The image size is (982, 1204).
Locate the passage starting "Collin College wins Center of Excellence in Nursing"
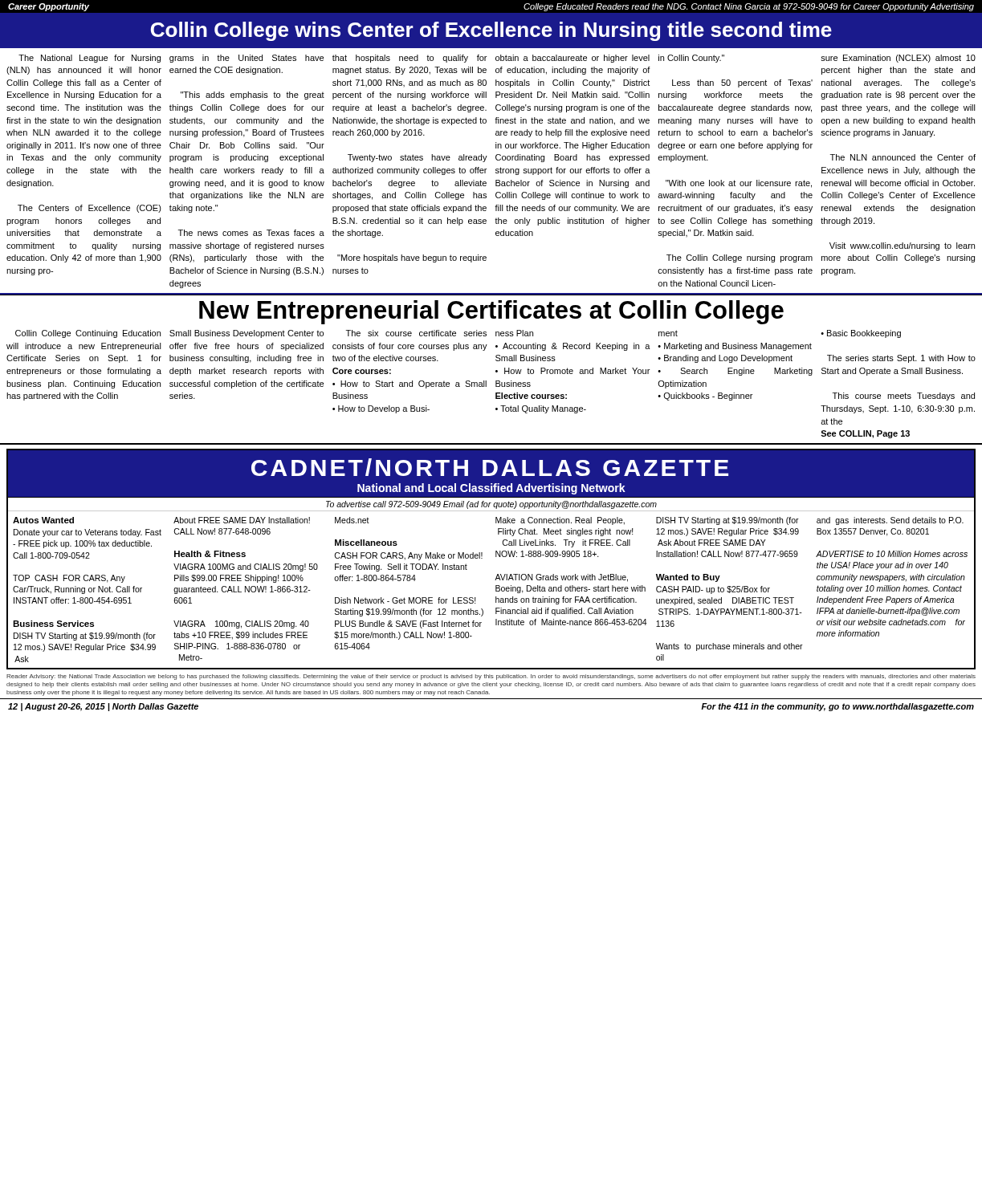click(491, 30)
